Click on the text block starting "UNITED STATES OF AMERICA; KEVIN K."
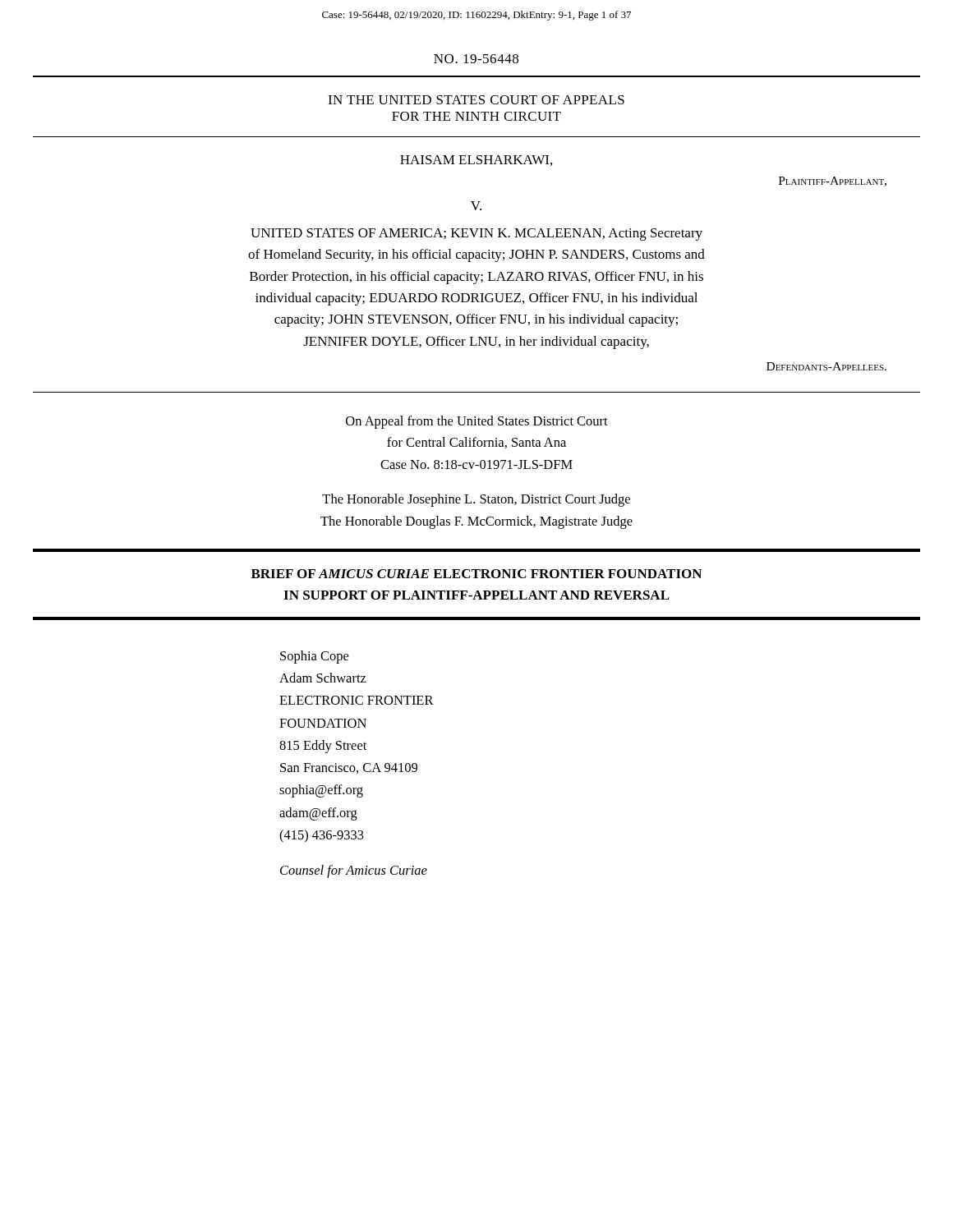This screenshot has height=1232, width=953. (x=476, y=287)
